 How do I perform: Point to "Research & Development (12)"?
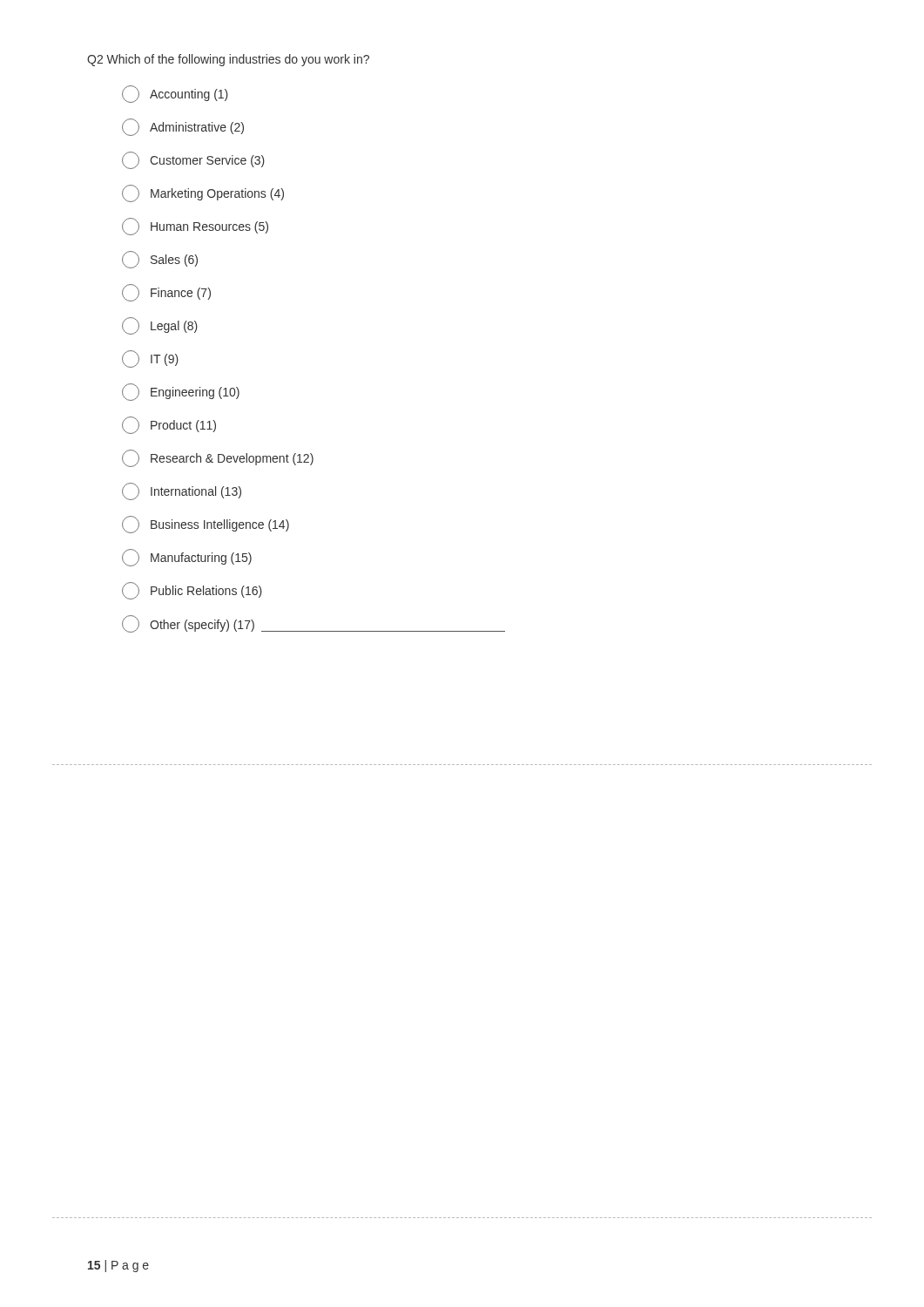pos(218,458)
